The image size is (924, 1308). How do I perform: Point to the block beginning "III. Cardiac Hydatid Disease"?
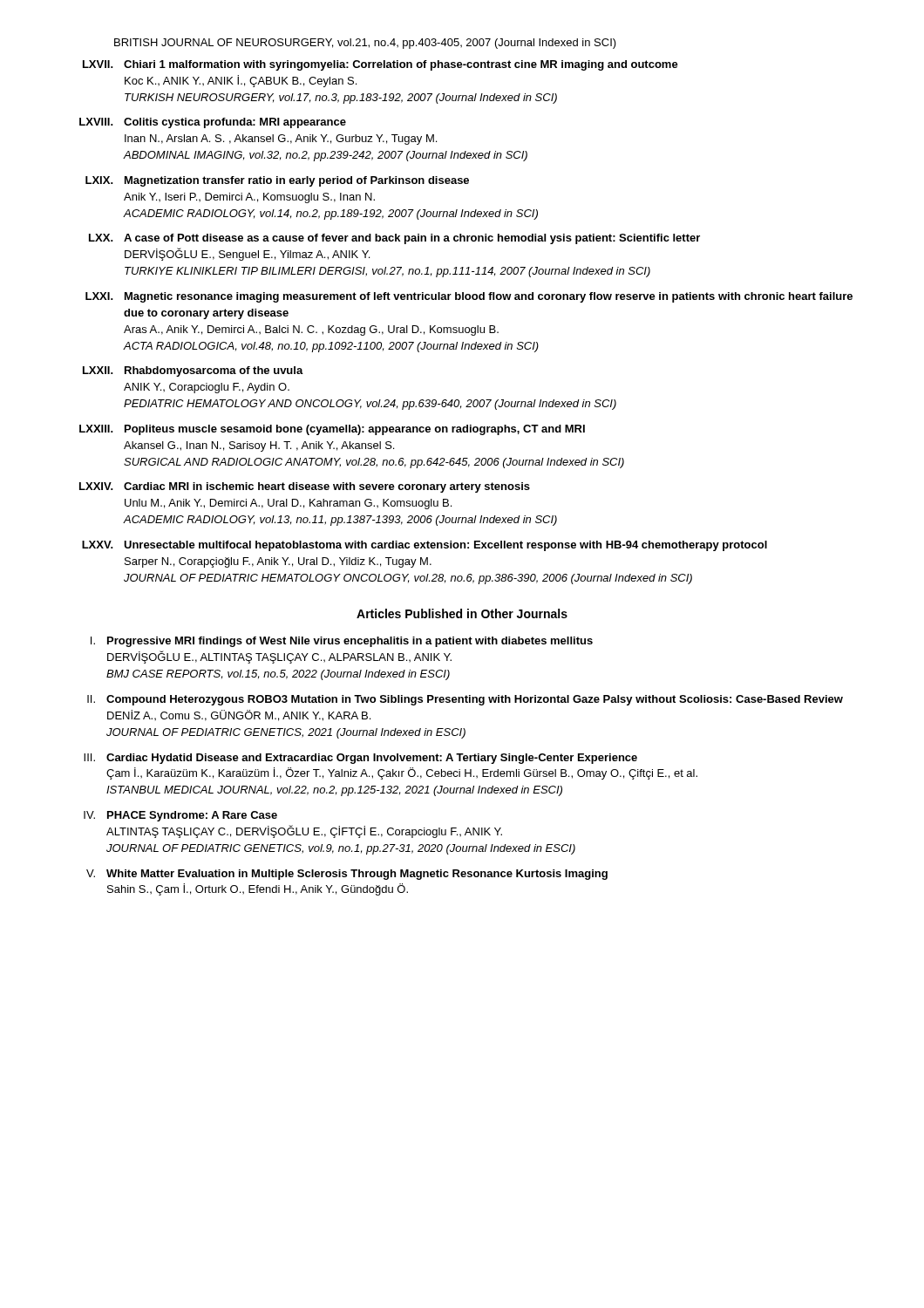click(462, 774)
